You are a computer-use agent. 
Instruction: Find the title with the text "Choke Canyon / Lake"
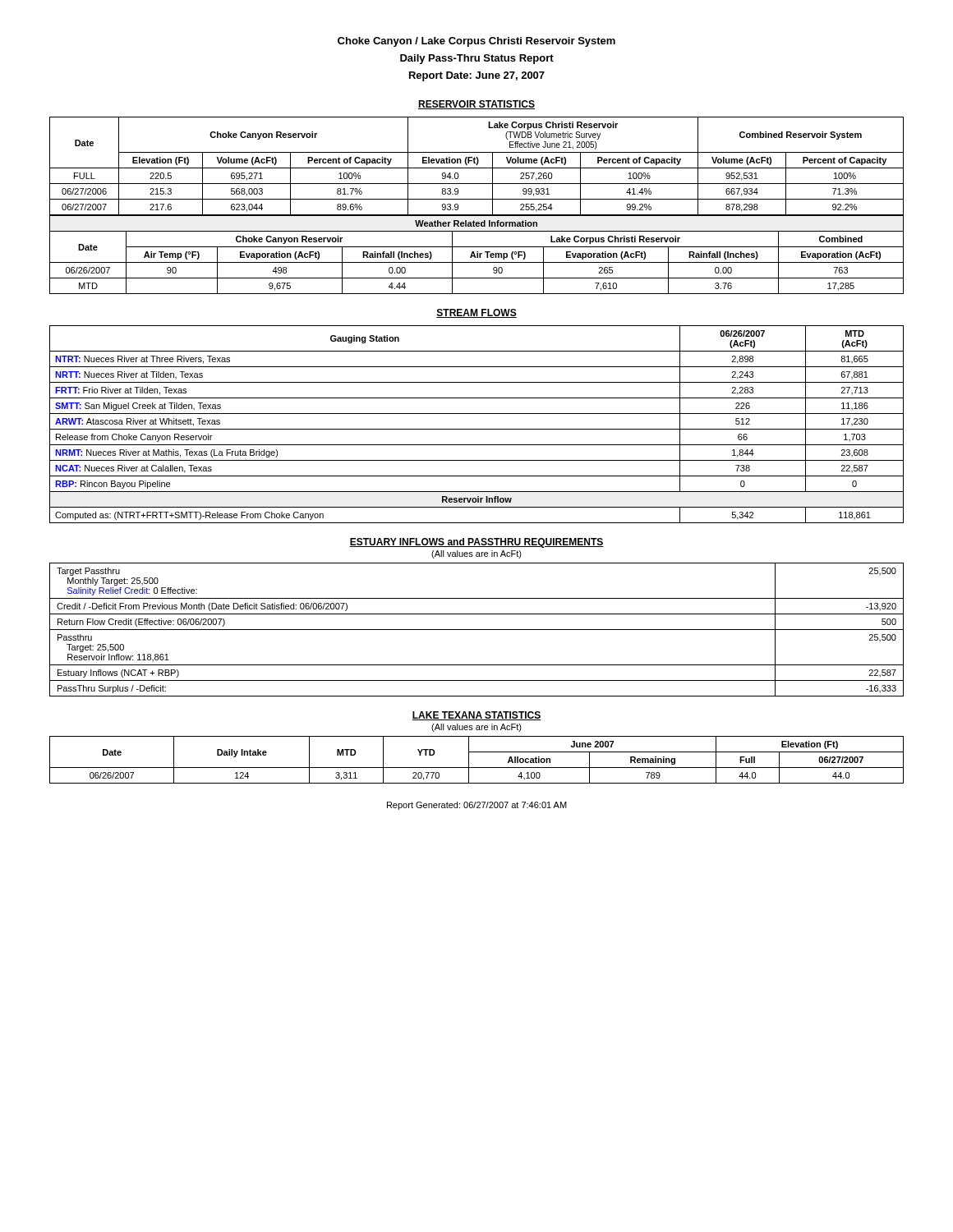(x=476, y=58)
